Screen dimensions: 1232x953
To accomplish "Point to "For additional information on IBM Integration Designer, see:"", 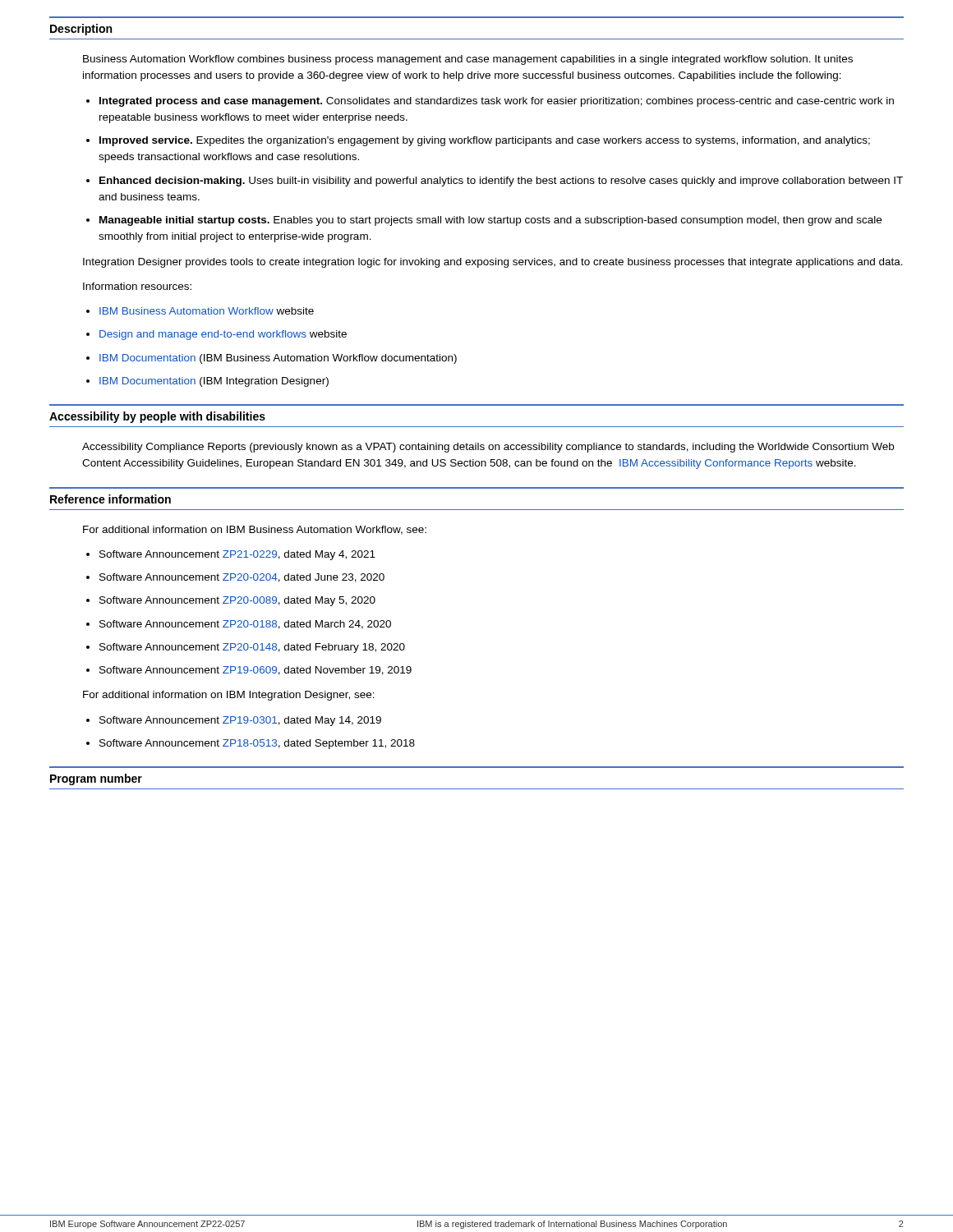I will click(229, 695).
